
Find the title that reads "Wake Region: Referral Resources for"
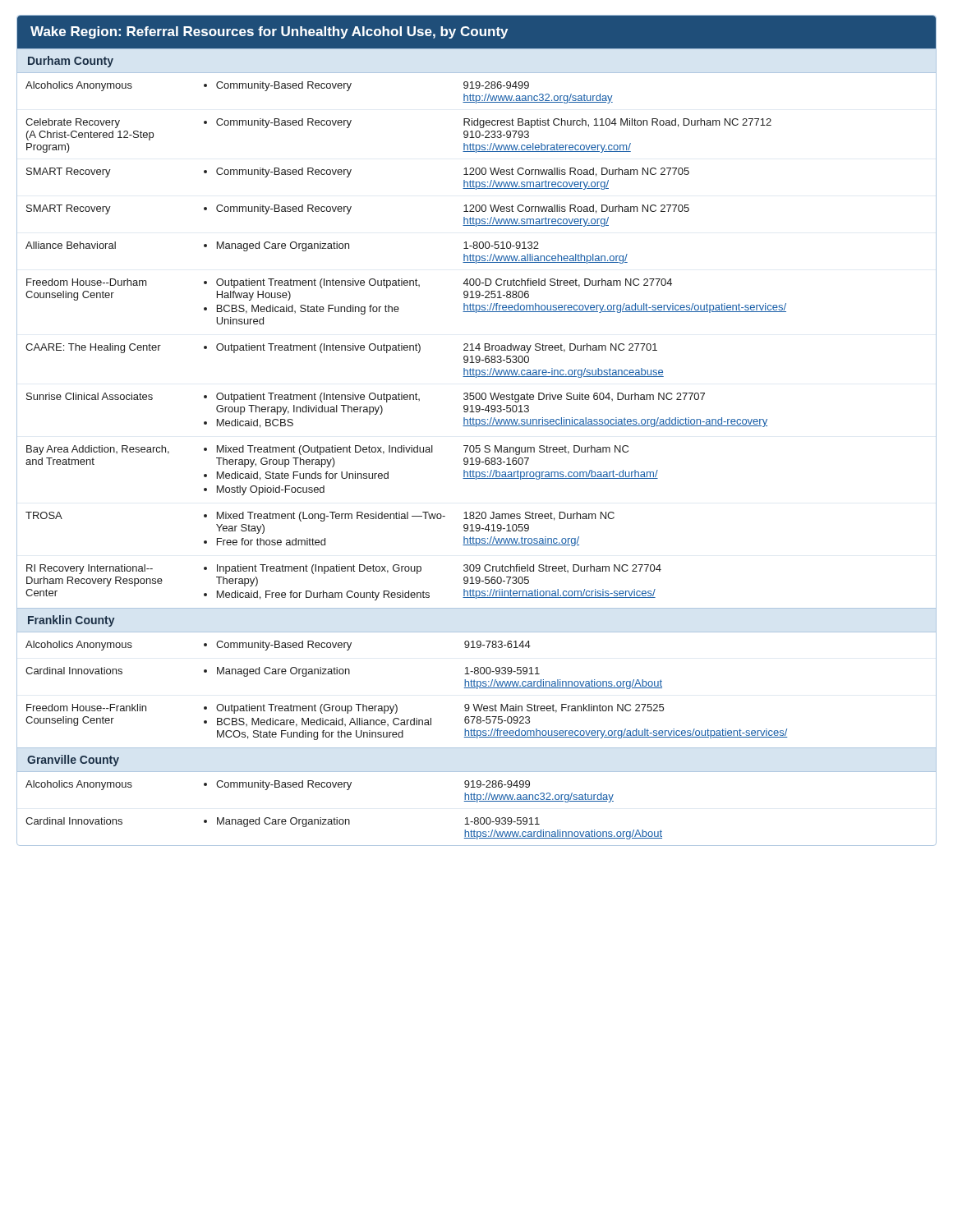[x=269, y=32]
